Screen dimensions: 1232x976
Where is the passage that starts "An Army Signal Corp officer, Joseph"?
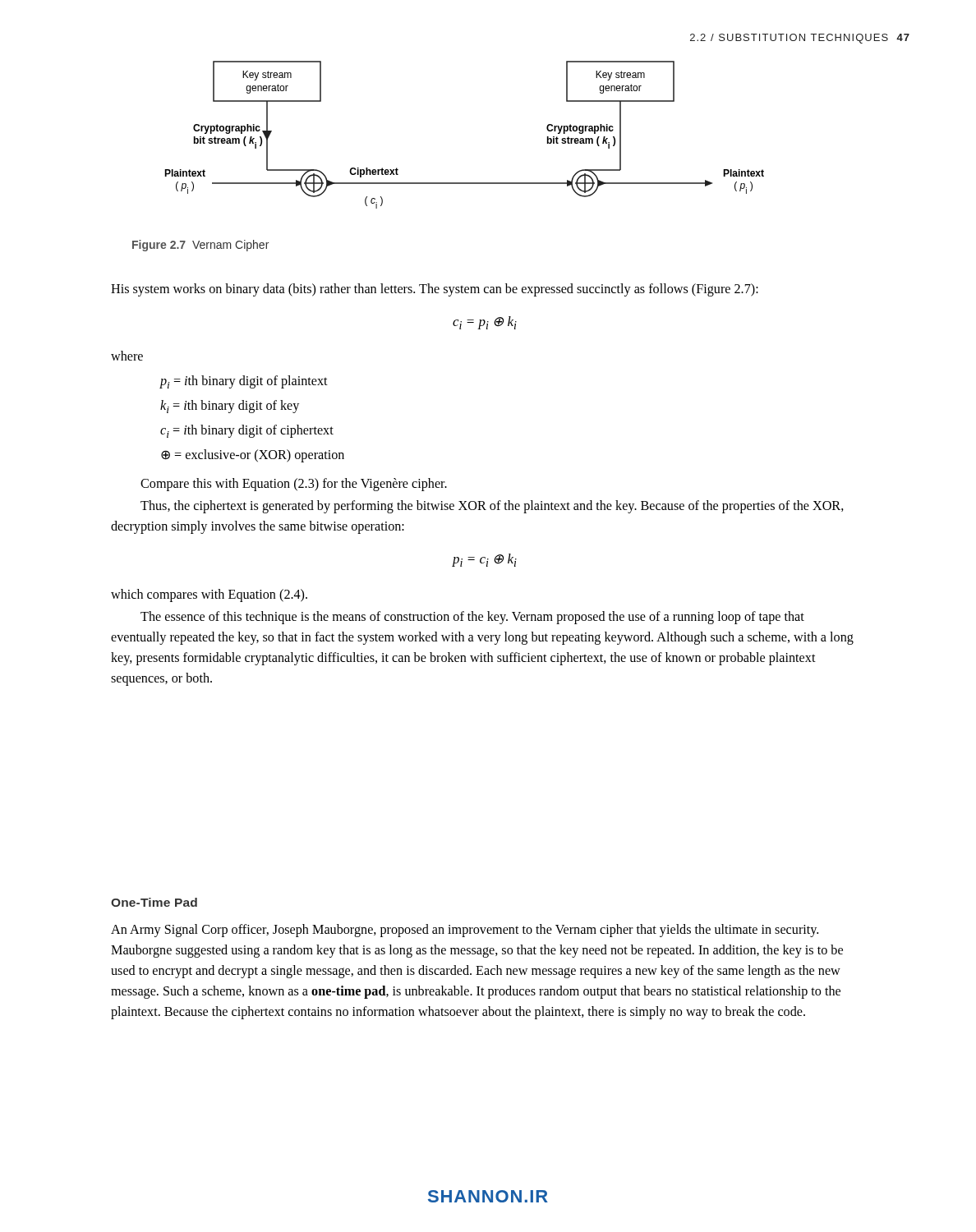click(477, 971)
